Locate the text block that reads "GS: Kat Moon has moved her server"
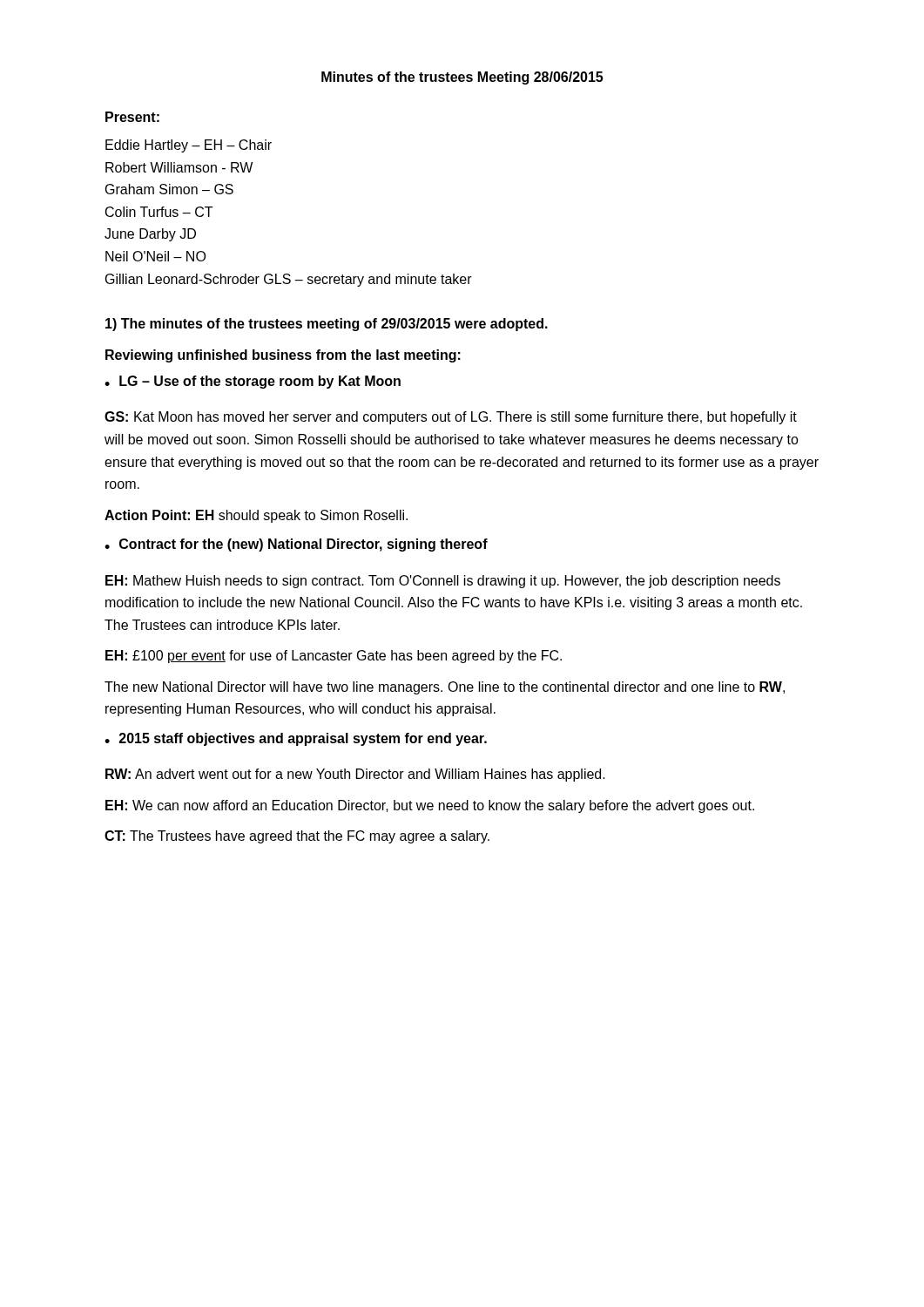924x1307 pixels. pos(462,451)
